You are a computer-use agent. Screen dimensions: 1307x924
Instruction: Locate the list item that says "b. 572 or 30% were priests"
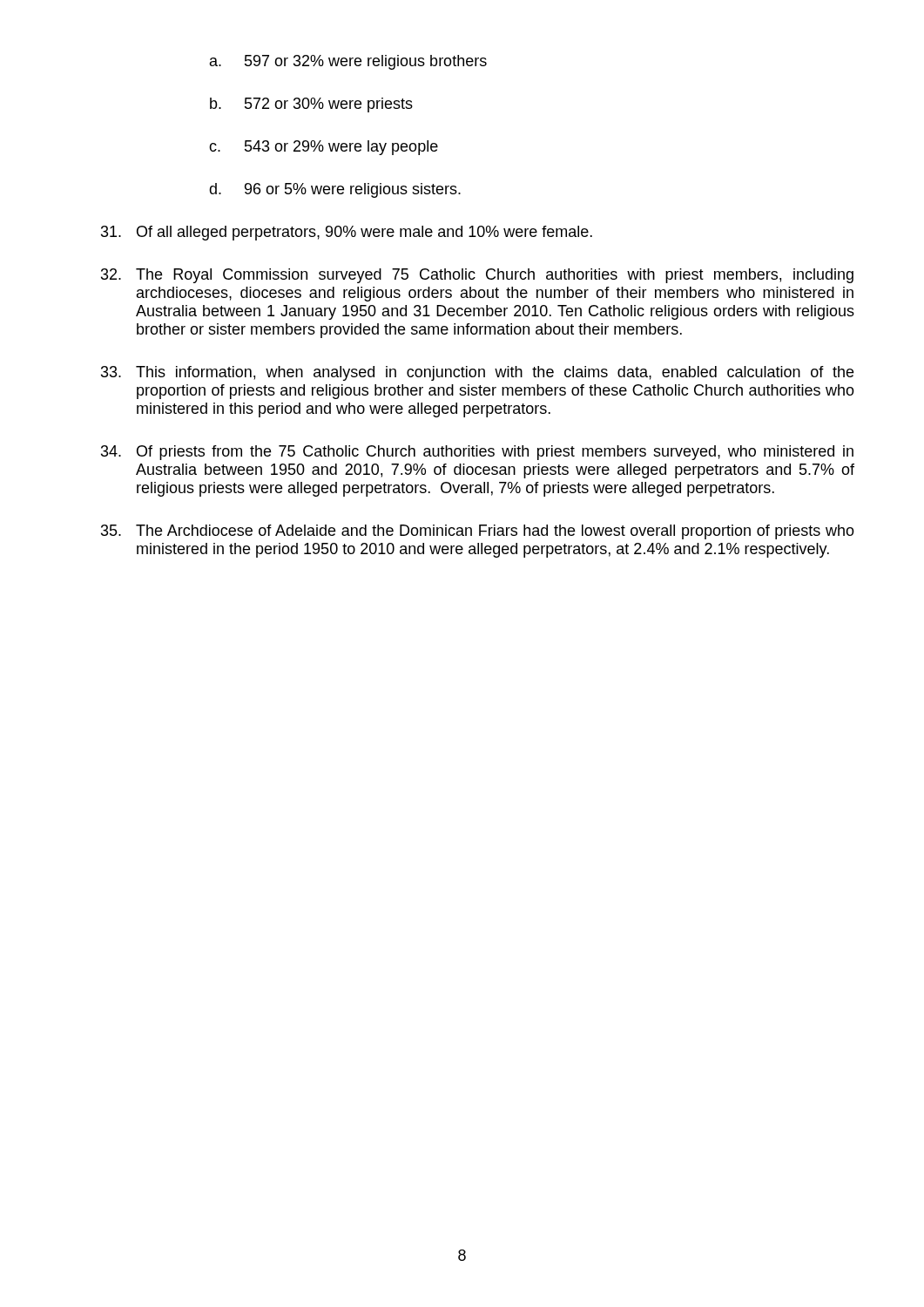click(311, 104)
